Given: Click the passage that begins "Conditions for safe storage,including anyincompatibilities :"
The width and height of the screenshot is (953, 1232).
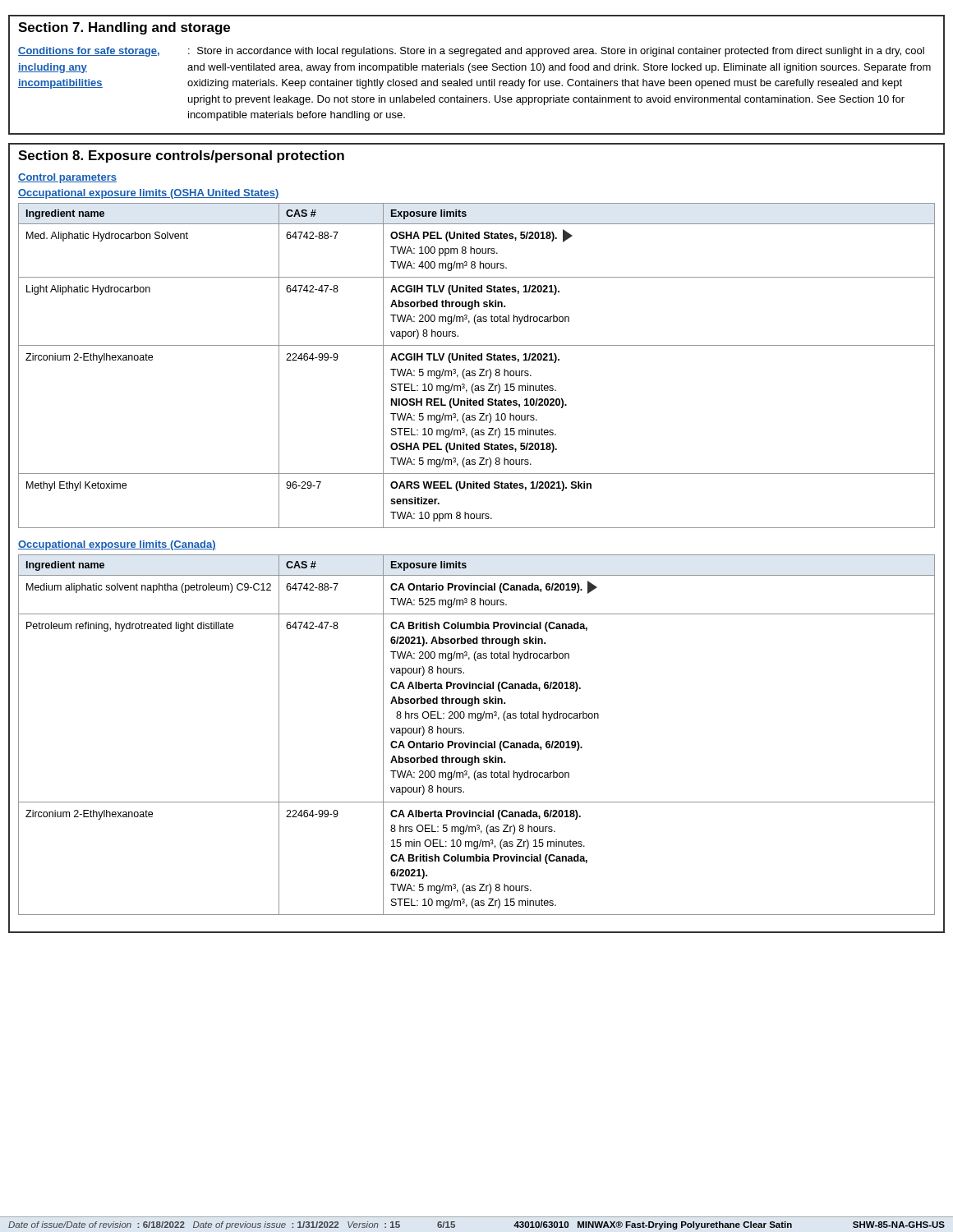Looking at the screenshot, I should [x=476, y=83].
